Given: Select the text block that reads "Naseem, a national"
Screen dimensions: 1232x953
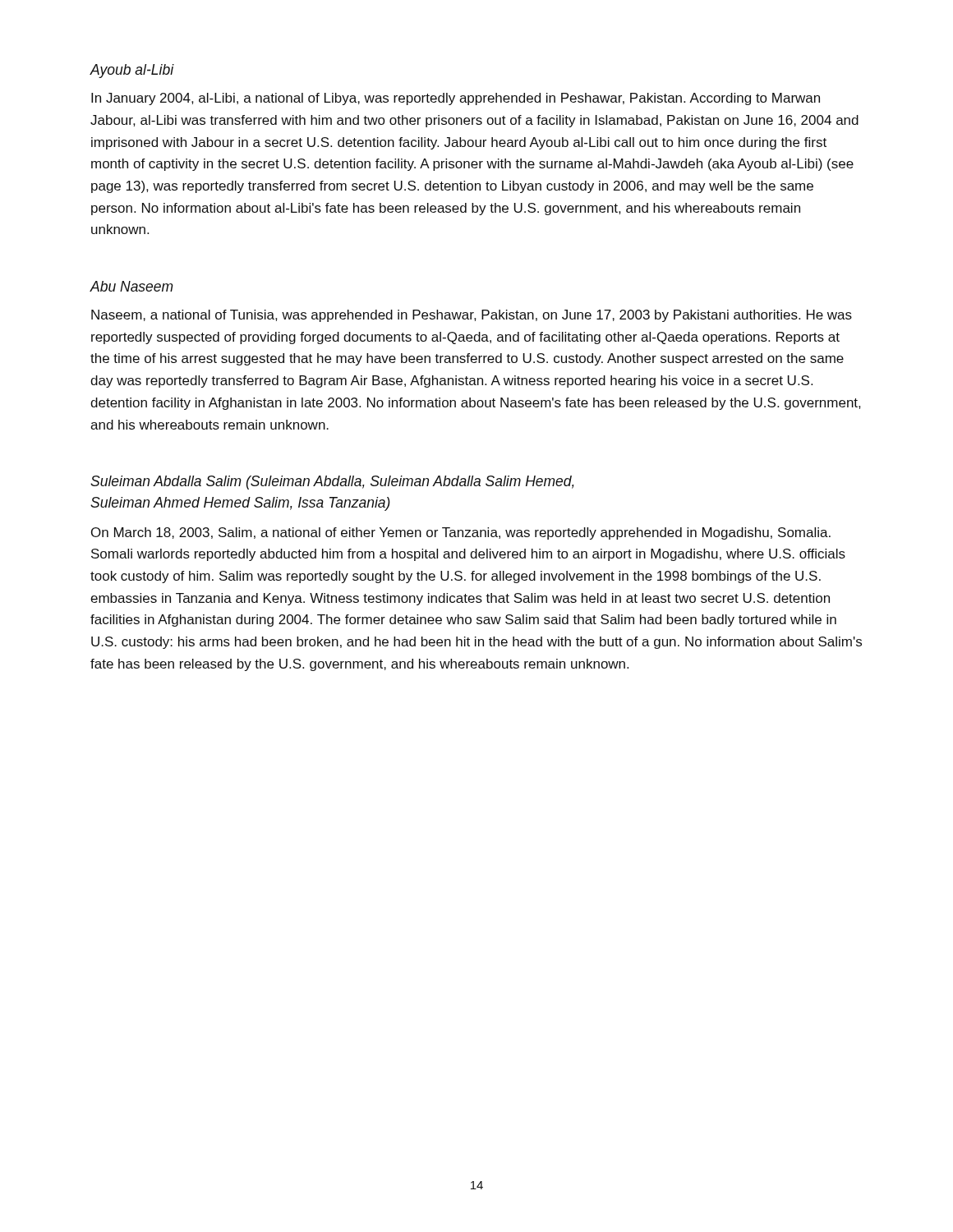Looking at the screenshot, I should [x=476, y=370].
